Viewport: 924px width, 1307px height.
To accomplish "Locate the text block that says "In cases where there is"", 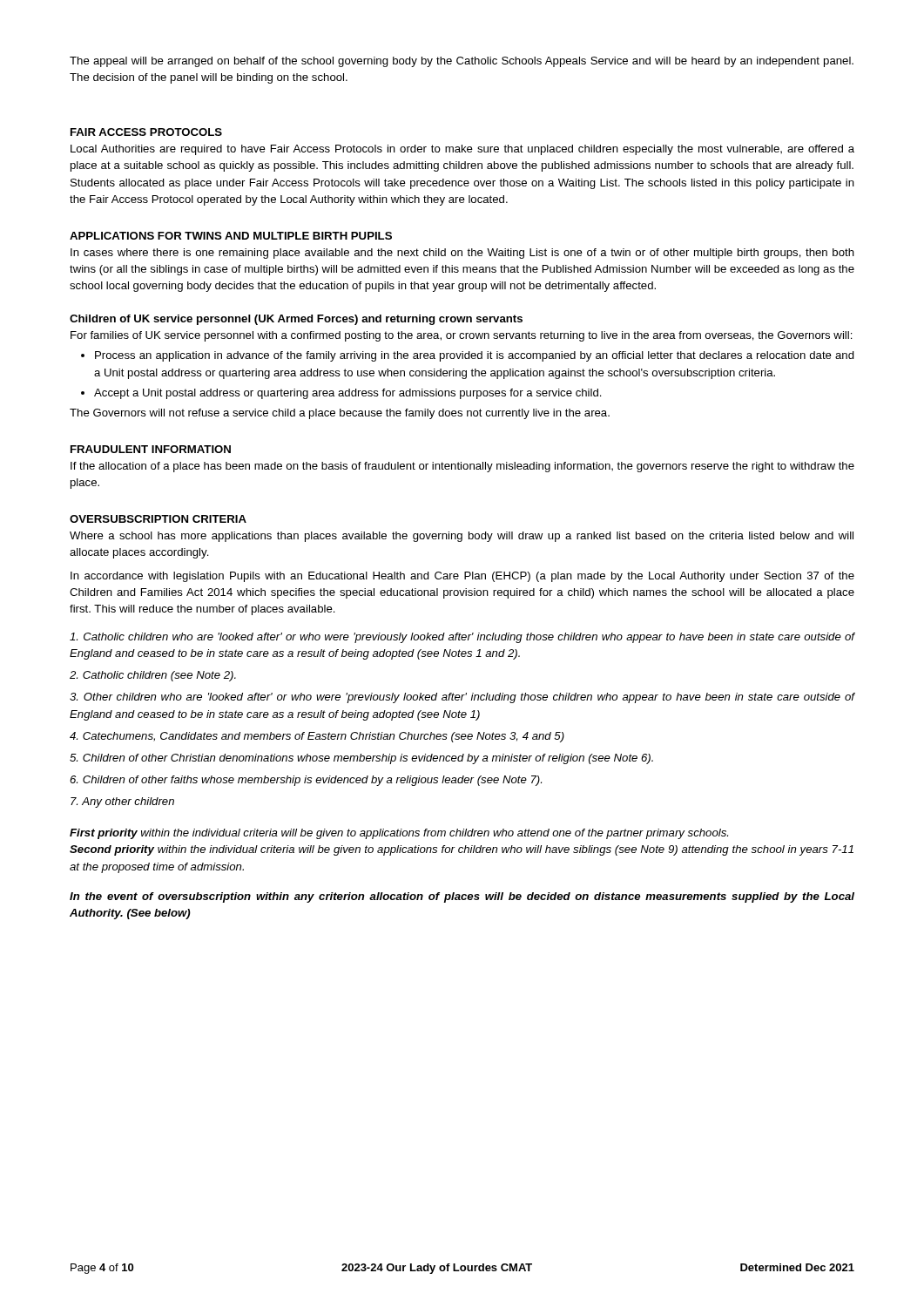I will click(462, 269).
